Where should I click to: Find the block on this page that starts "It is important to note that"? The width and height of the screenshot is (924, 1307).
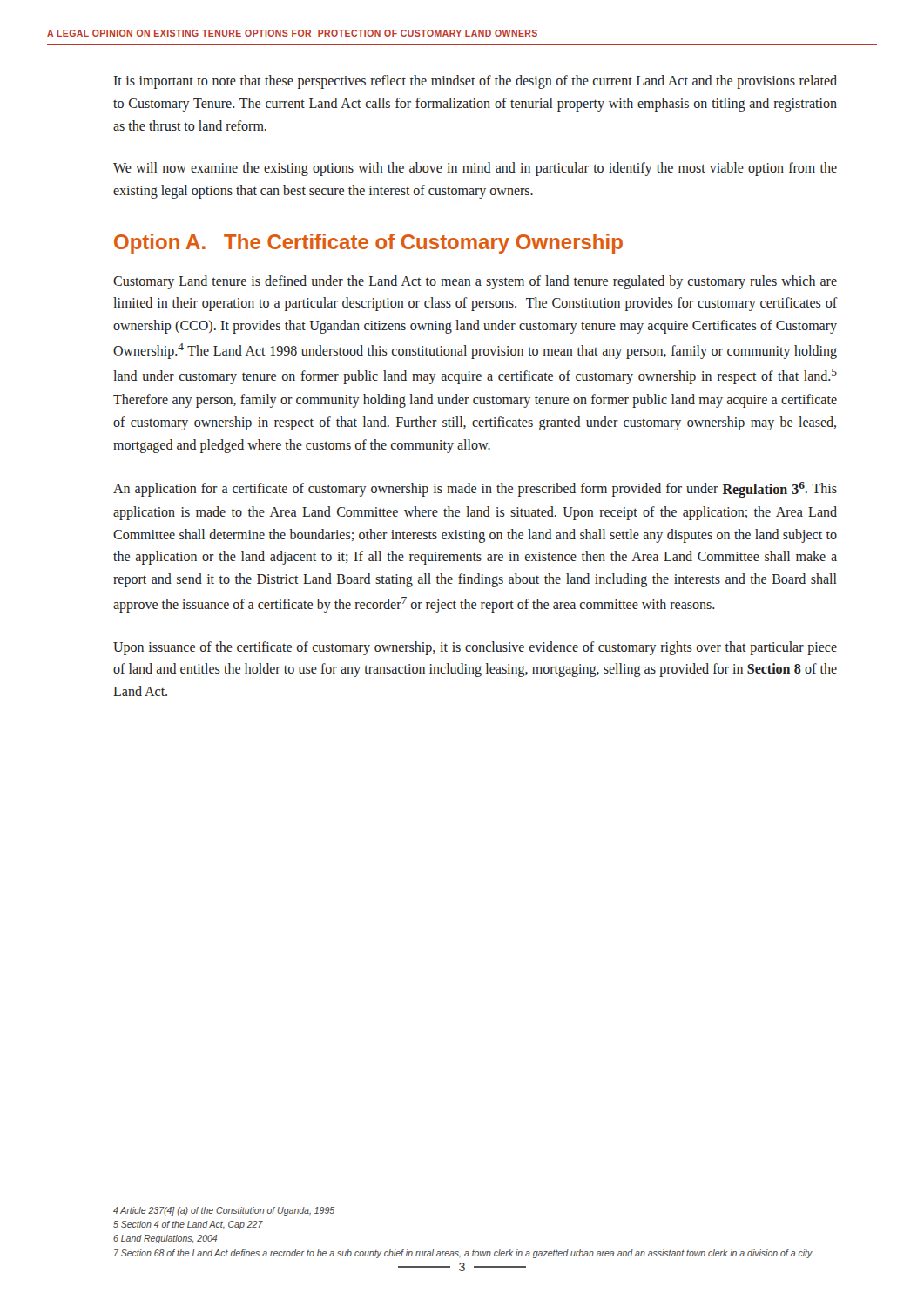click(x=475, y=103)
